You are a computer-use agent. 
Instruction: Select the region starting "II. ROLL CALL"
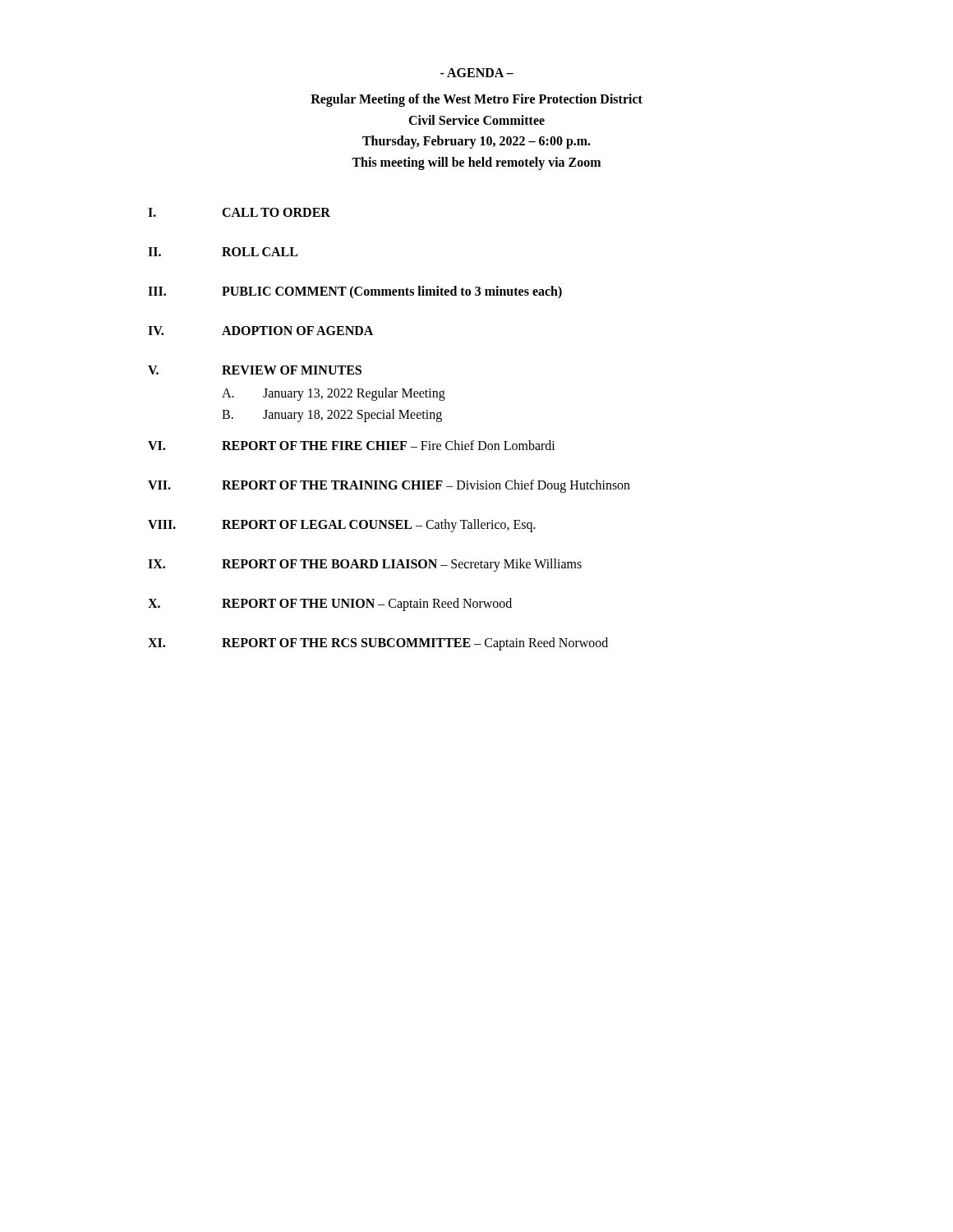223,252
